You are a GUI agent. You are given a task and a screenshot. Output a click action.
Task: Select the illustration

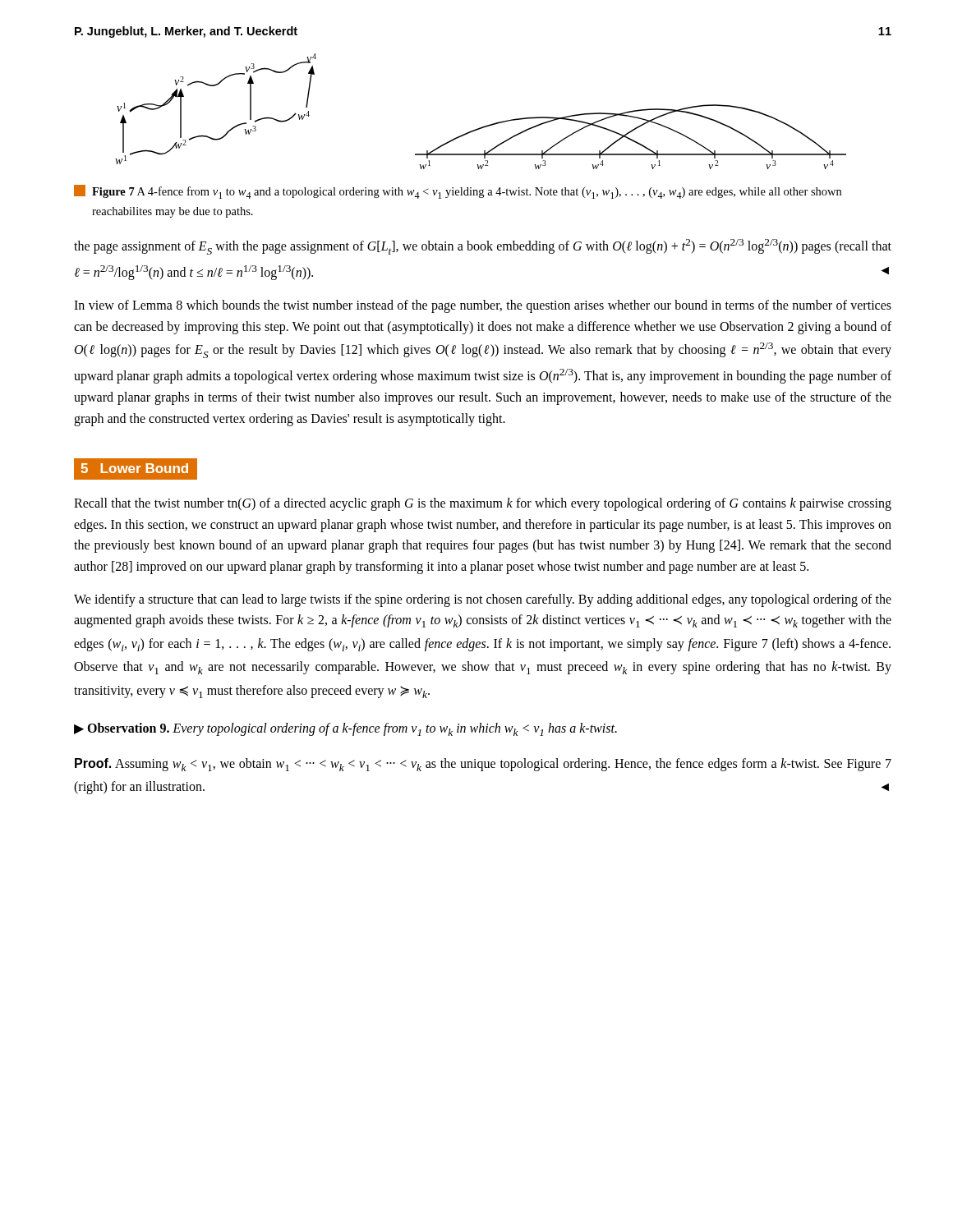(x=483, y=115)
